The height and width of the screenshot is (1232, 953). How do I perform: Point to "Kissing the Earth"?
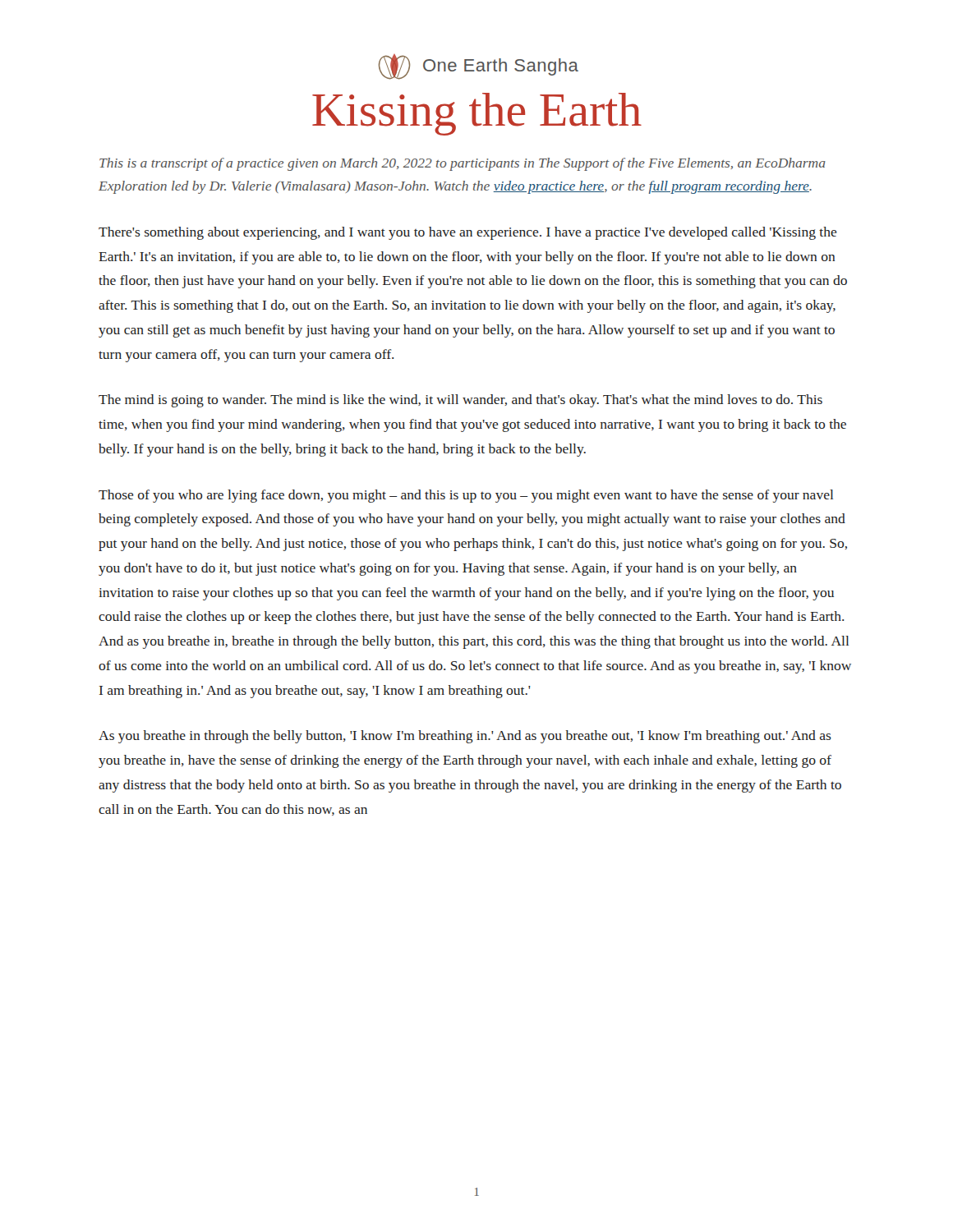(x=476, y=110)
